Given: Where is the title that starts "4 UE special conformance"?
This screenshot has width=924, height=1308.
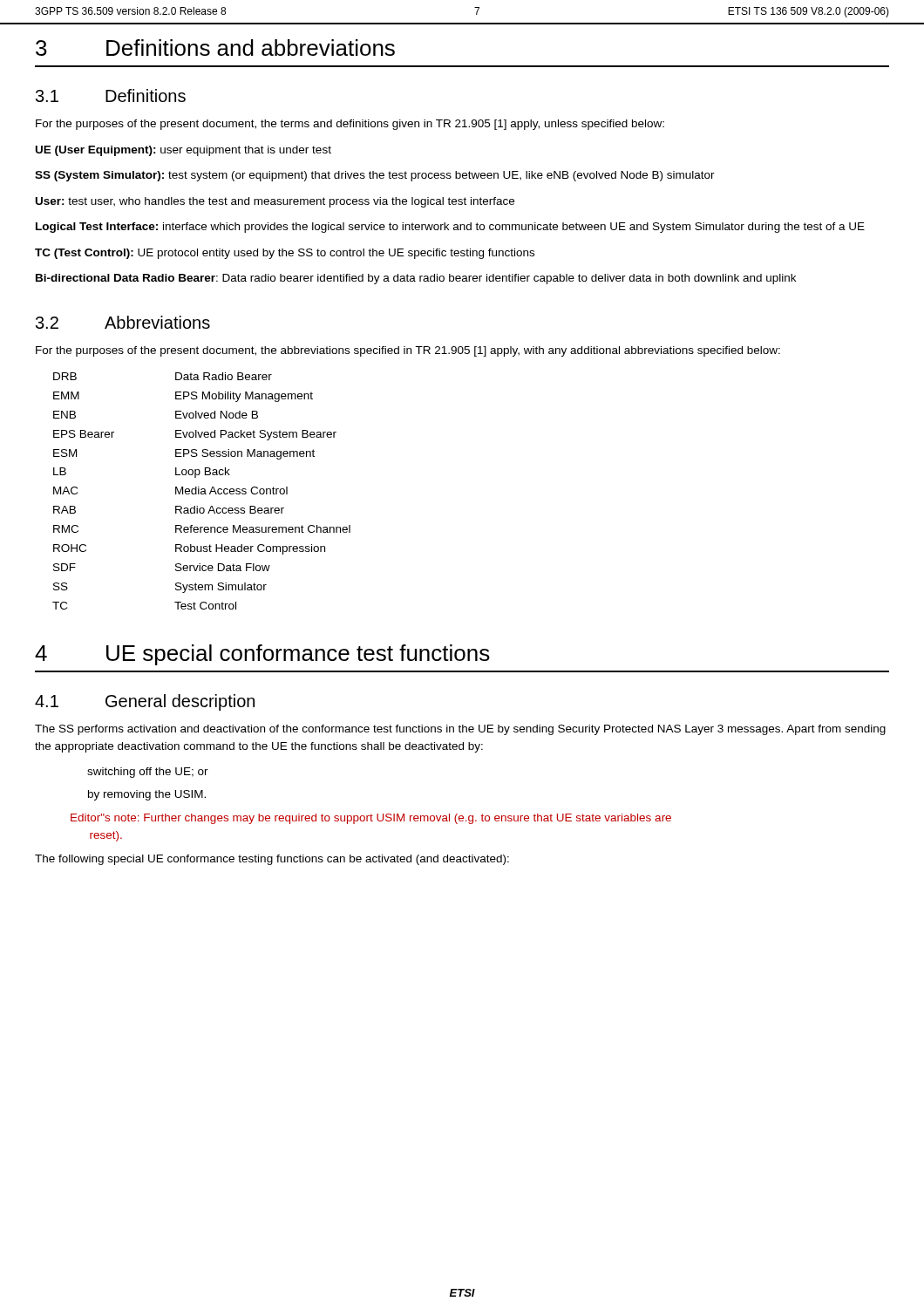Looking at the screenshot, I should pyautogui.click(x=262, y=654).
